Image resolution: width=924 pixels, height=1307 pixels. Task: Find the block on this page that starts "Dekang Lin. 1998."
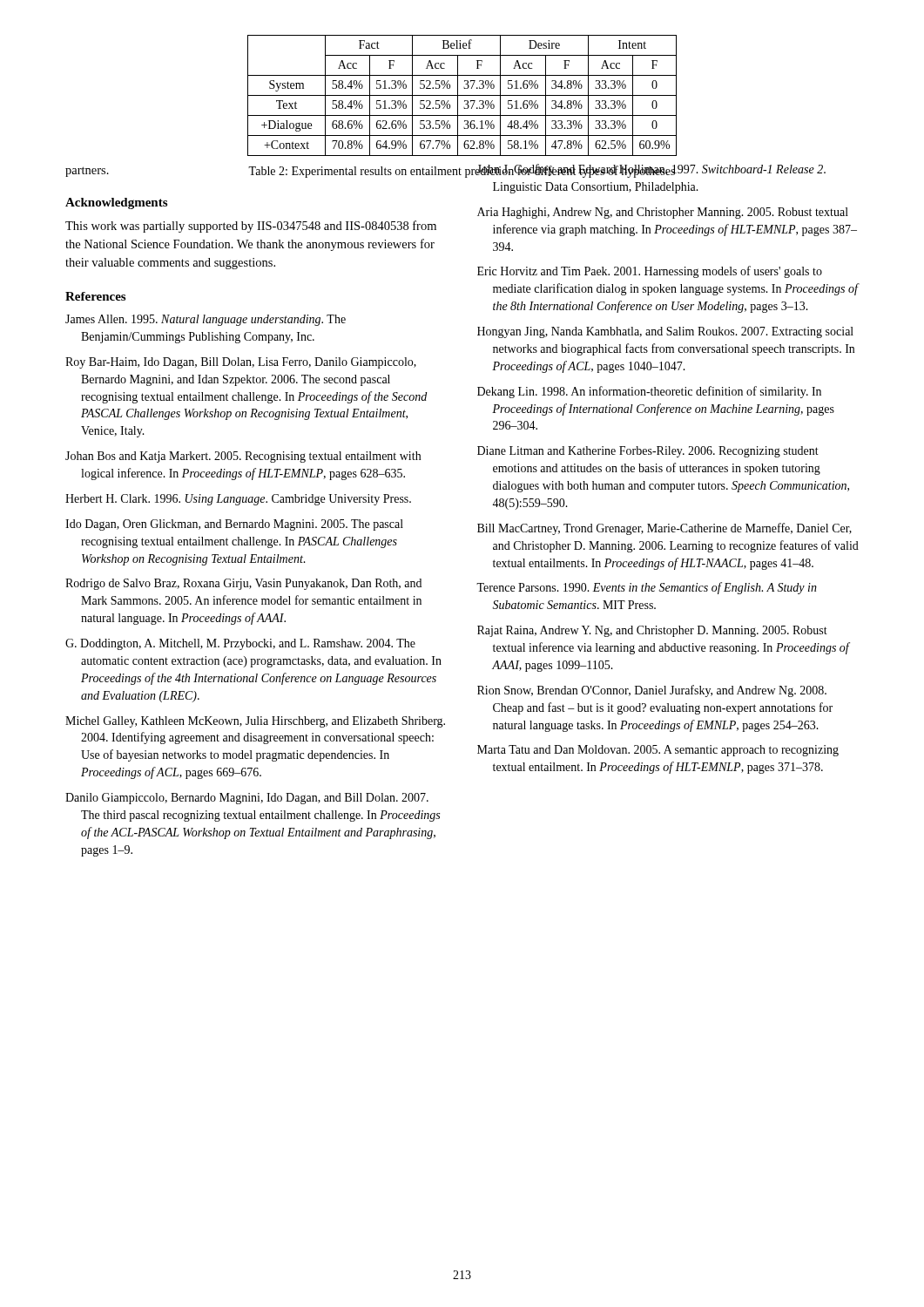pos(656,409)
